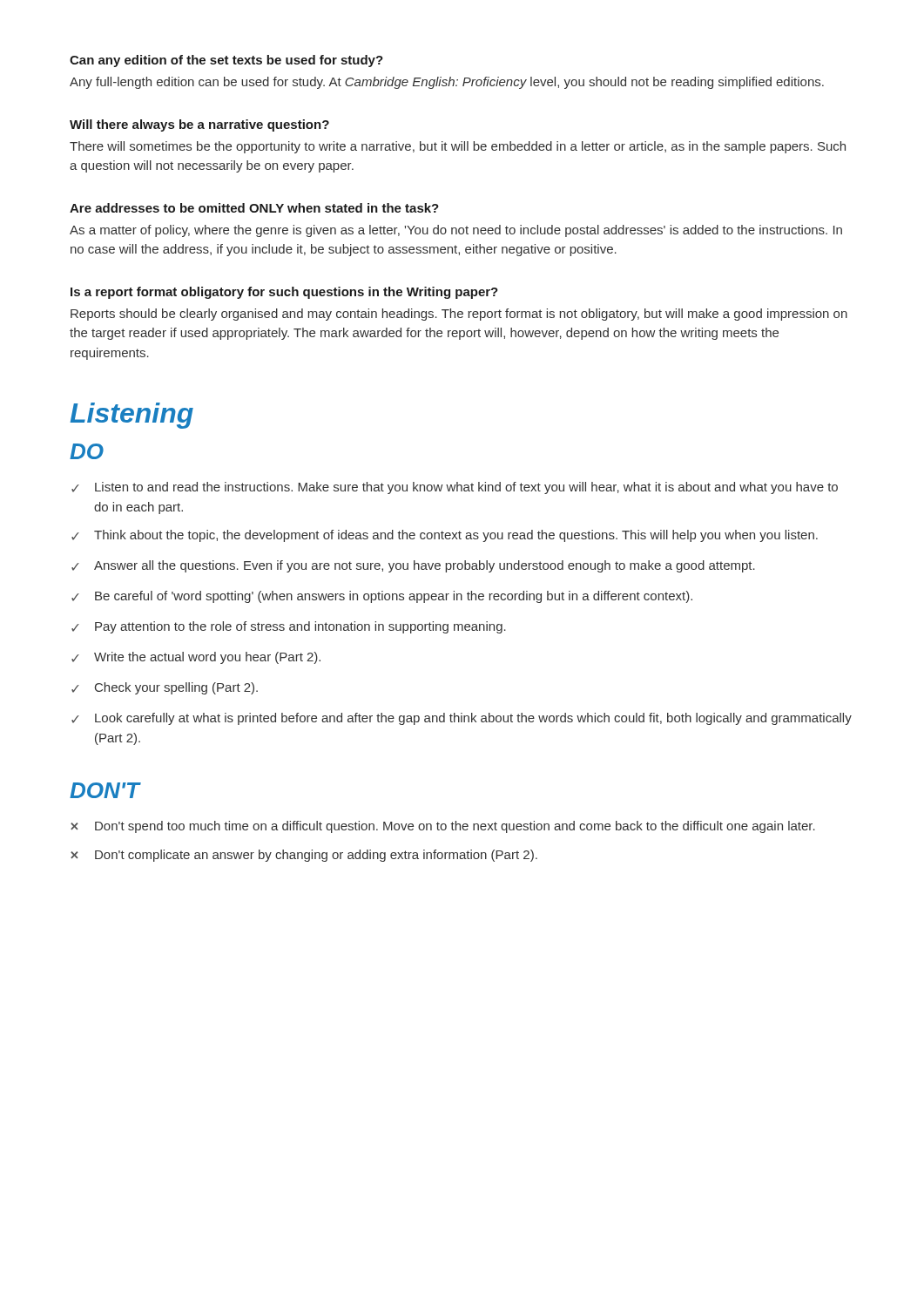Select the passage starting "✓ Look carefully at what"
Image resolution: width=924 pixels, height=1307 pixels.
click(462, 728)
